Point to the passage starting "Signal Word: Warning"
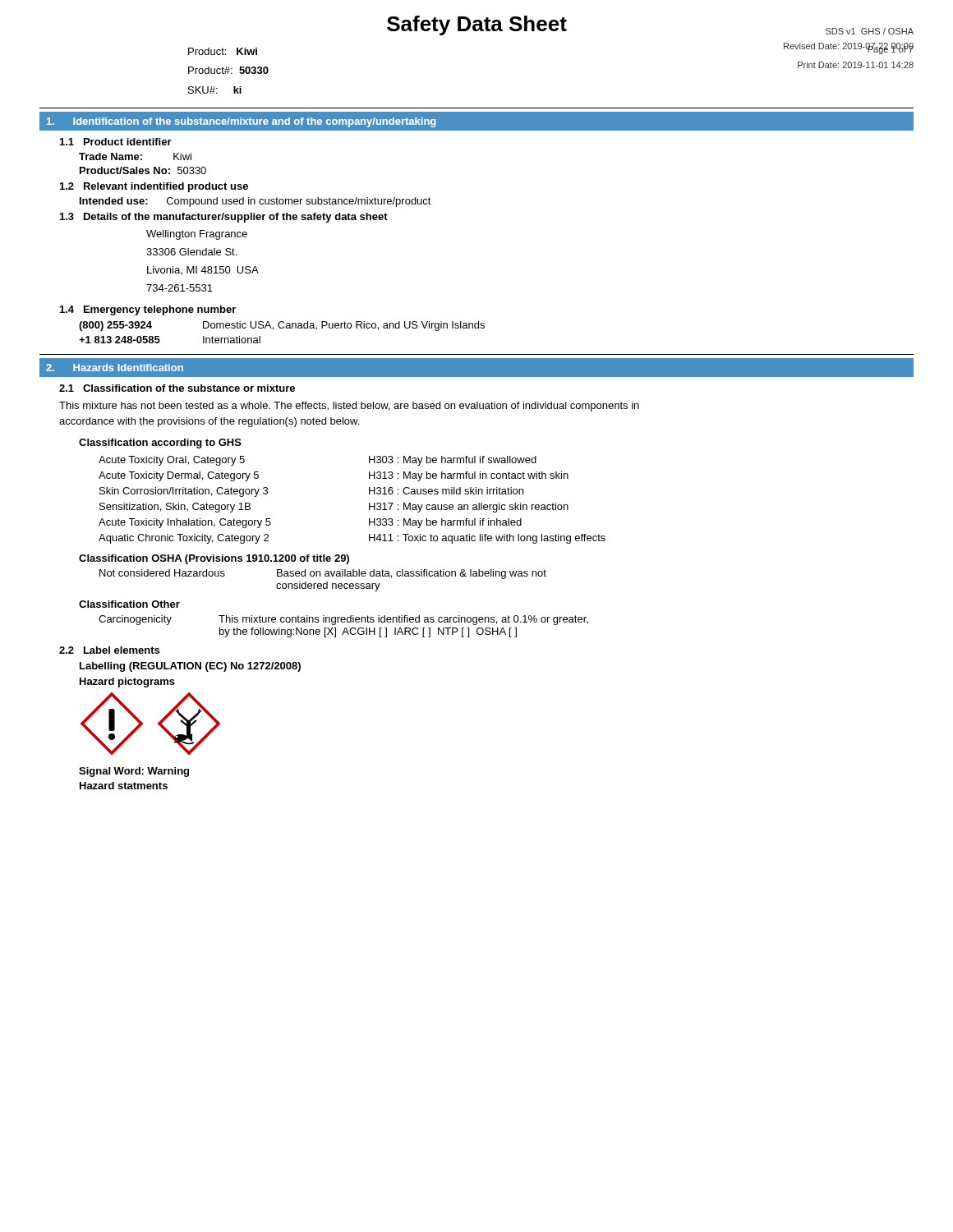953x1232 pixels. tap(134, 770)
